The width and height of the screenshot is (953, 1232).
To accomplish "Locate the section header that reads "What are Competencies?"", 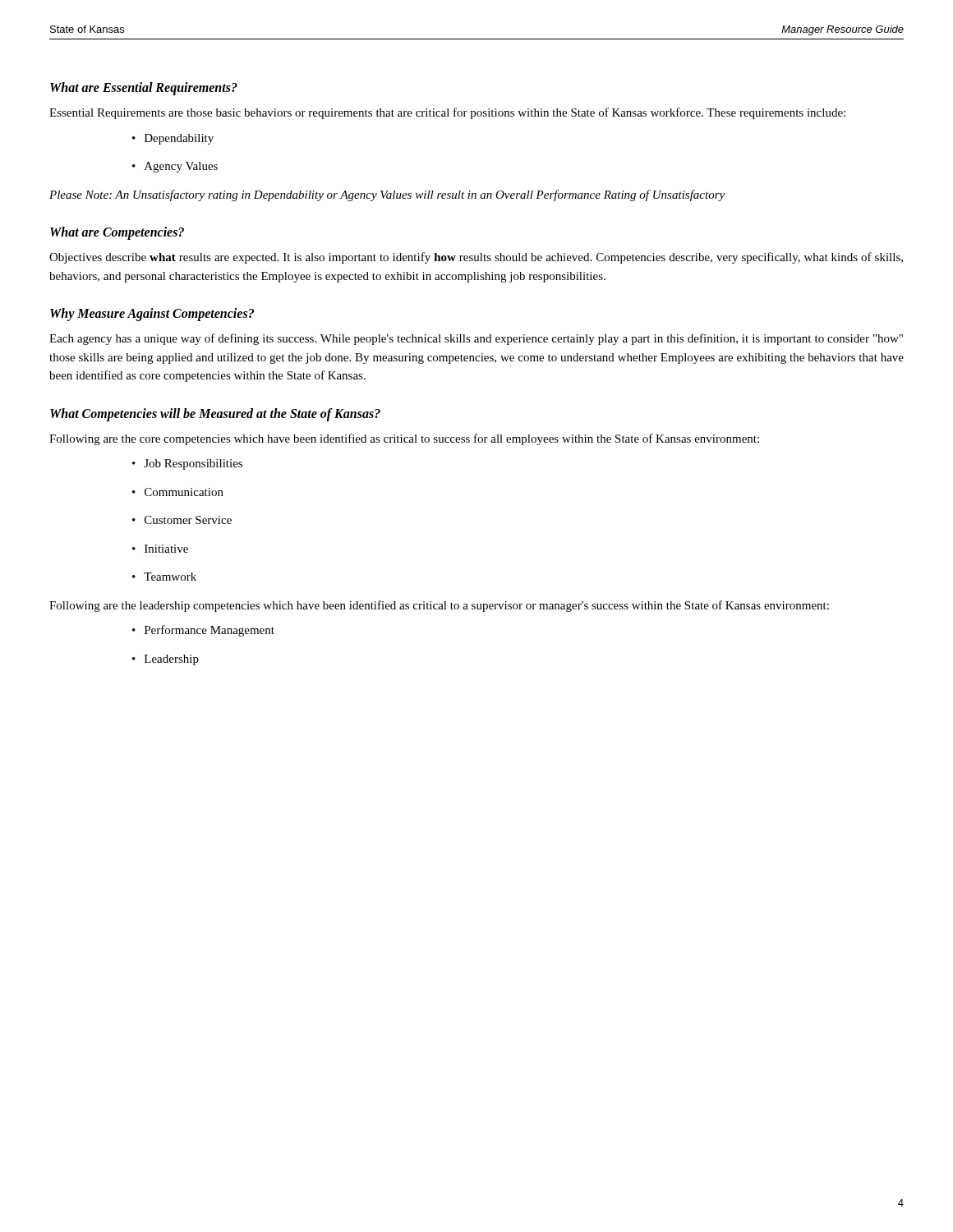I will tap(117, 232).
